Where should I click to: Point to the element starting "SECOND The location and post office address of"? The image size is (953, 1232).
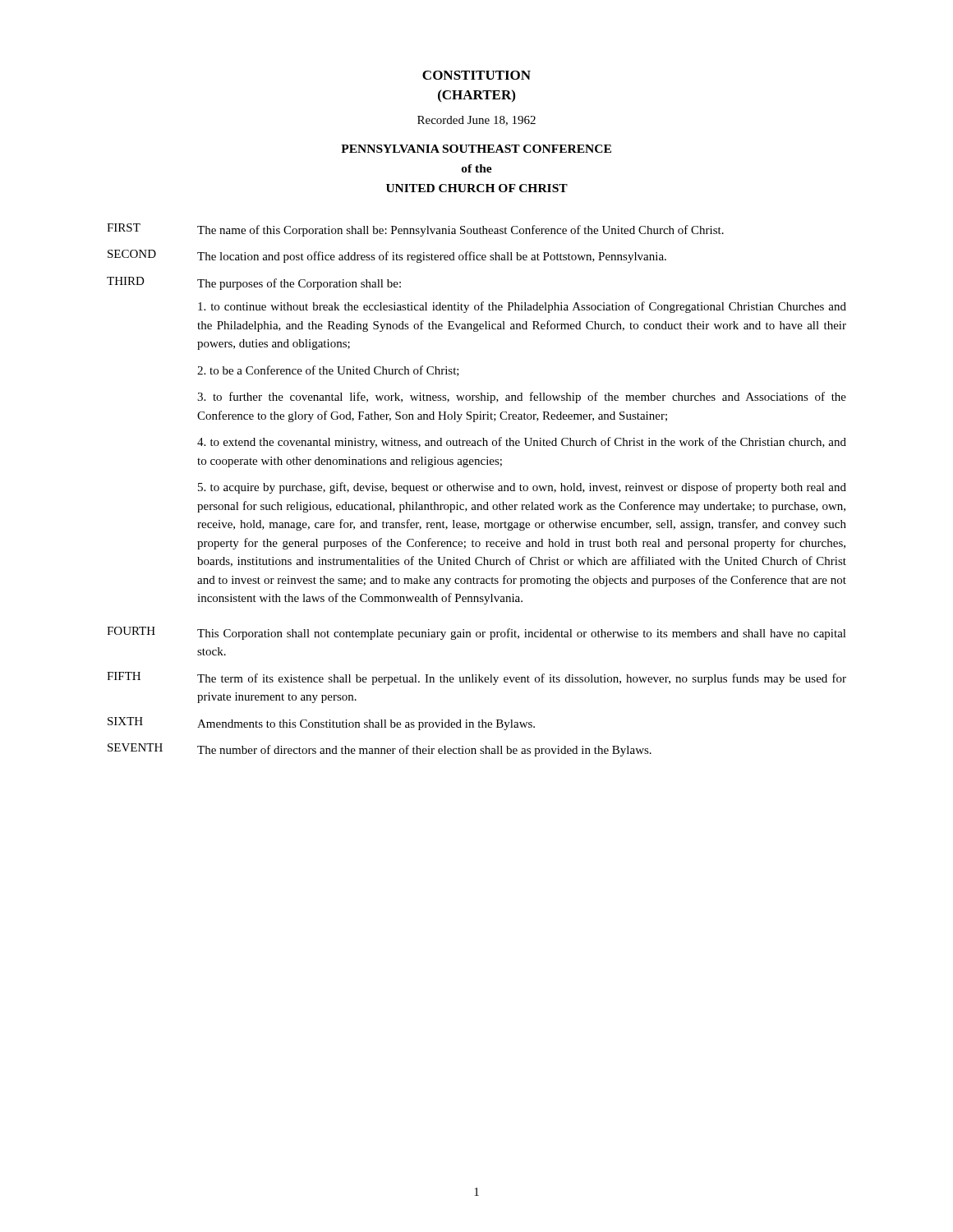click(476, 257)
